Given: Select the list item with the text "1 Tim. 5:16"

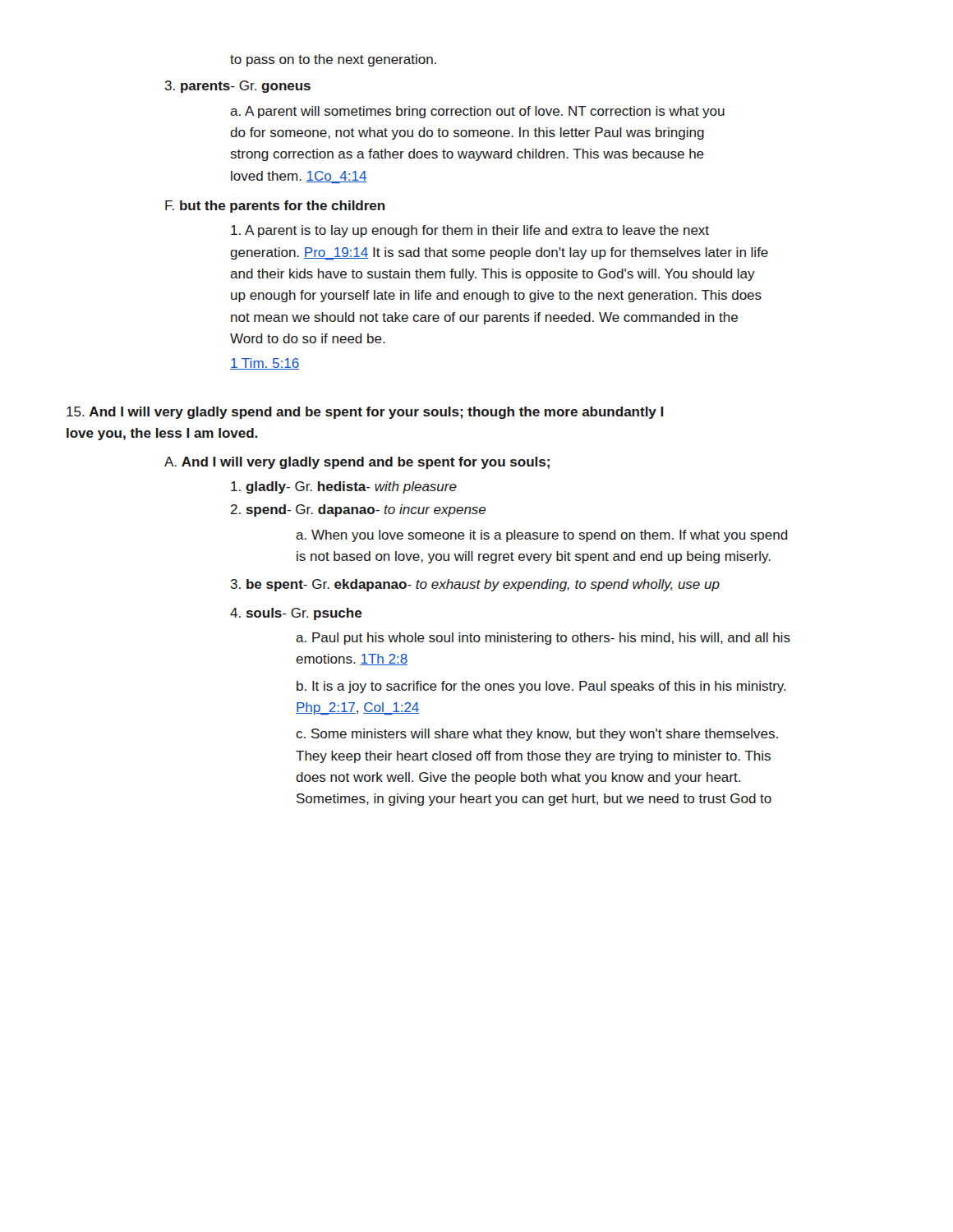Looking at the screenshot, I should (265, 364).
